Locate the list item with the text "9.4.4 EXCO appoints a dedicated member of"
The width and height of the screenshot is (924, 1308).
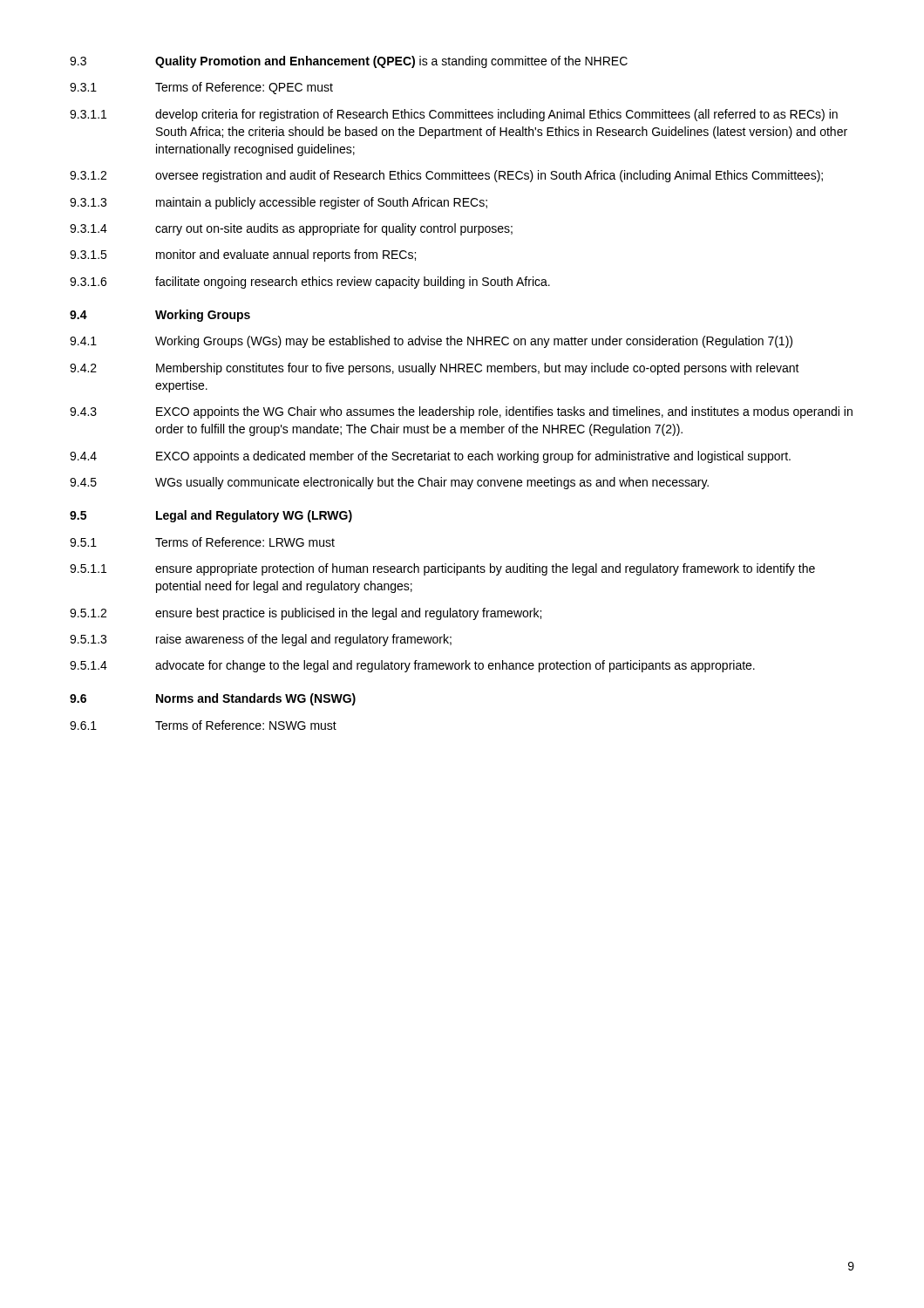pyautogui.click(x=462, y=456)
